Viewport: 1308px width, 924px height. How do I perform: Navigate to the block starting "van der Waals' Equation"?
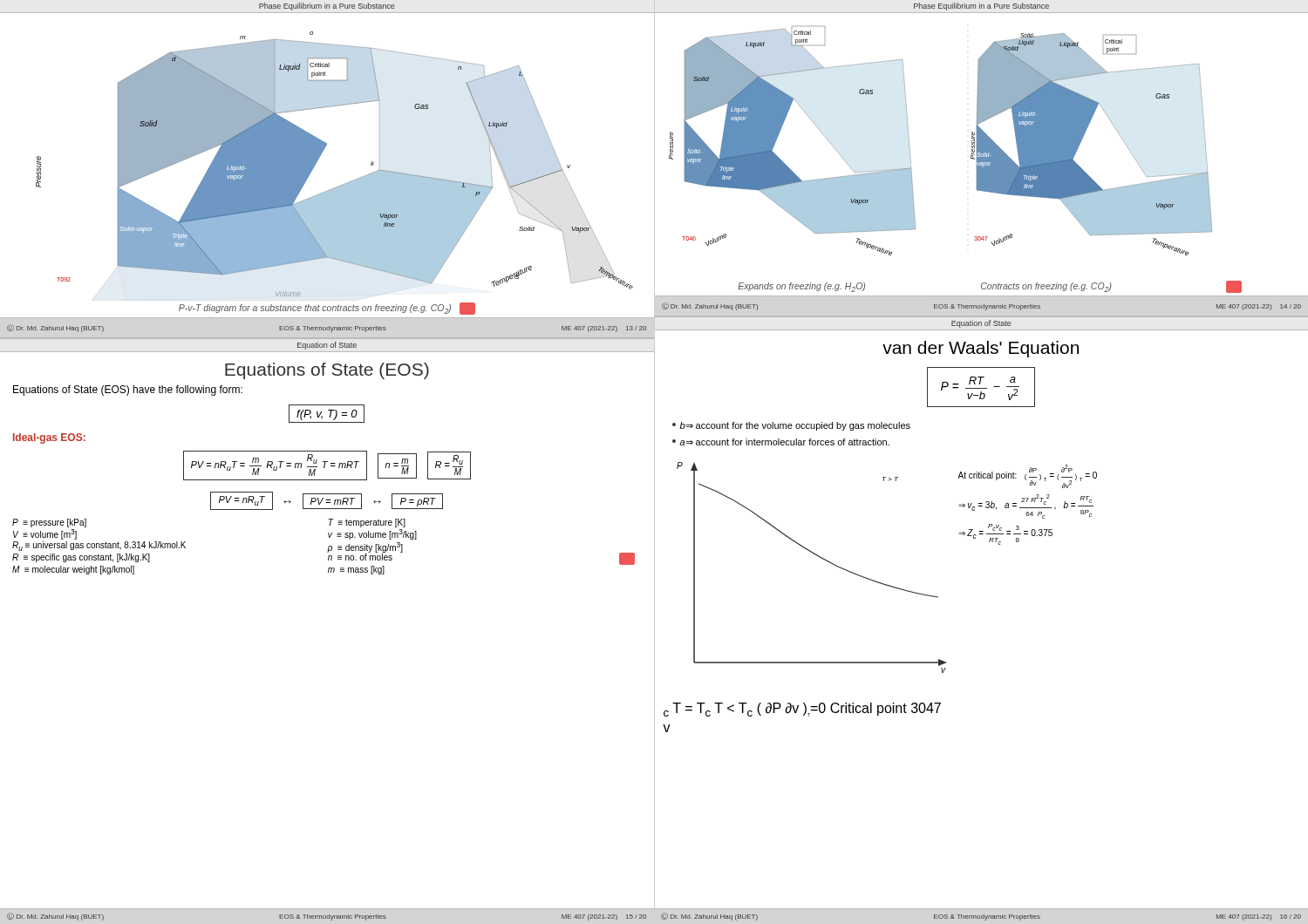point(981,347)
